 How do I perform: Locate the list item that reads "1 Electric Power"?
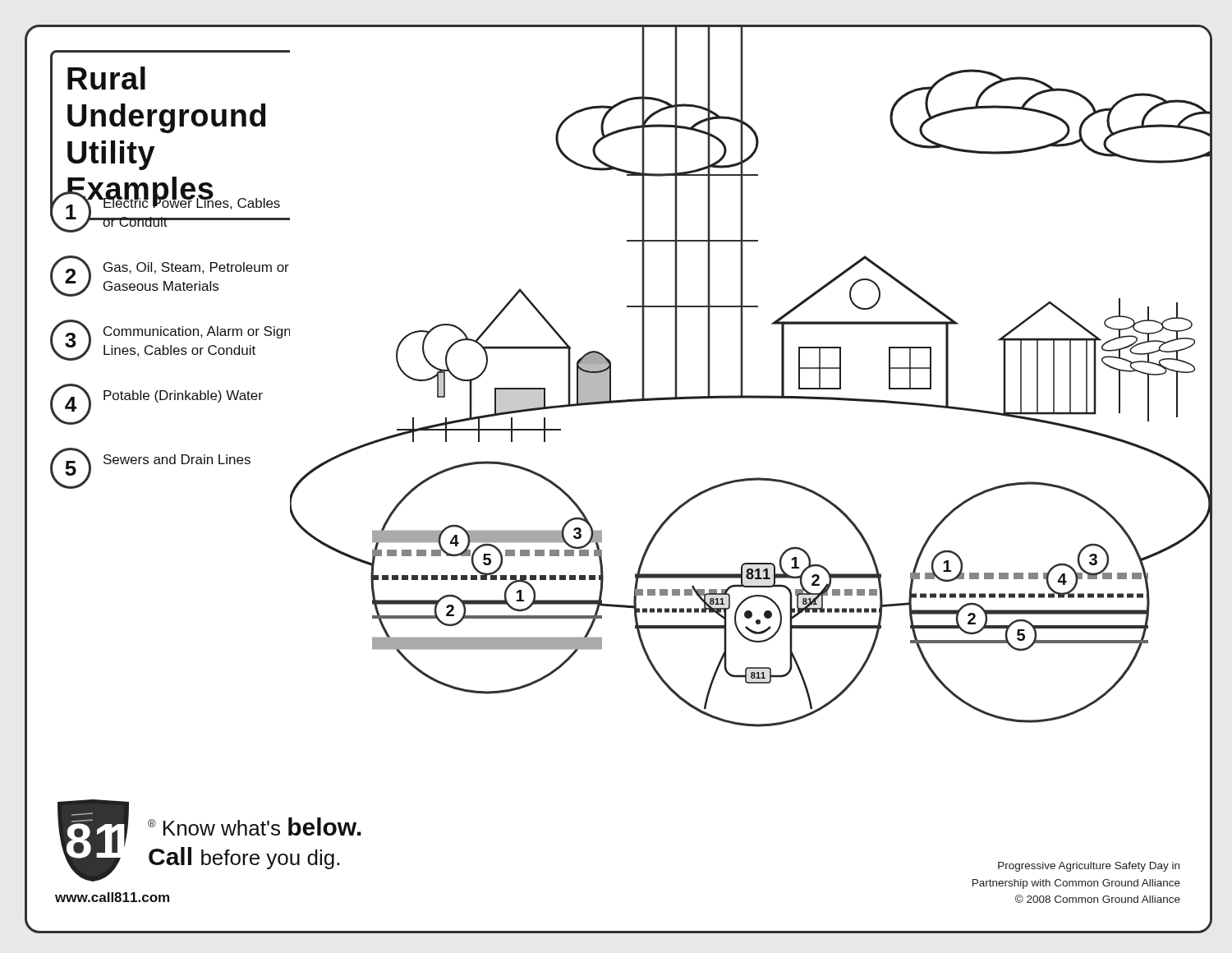tap(165, 212)
